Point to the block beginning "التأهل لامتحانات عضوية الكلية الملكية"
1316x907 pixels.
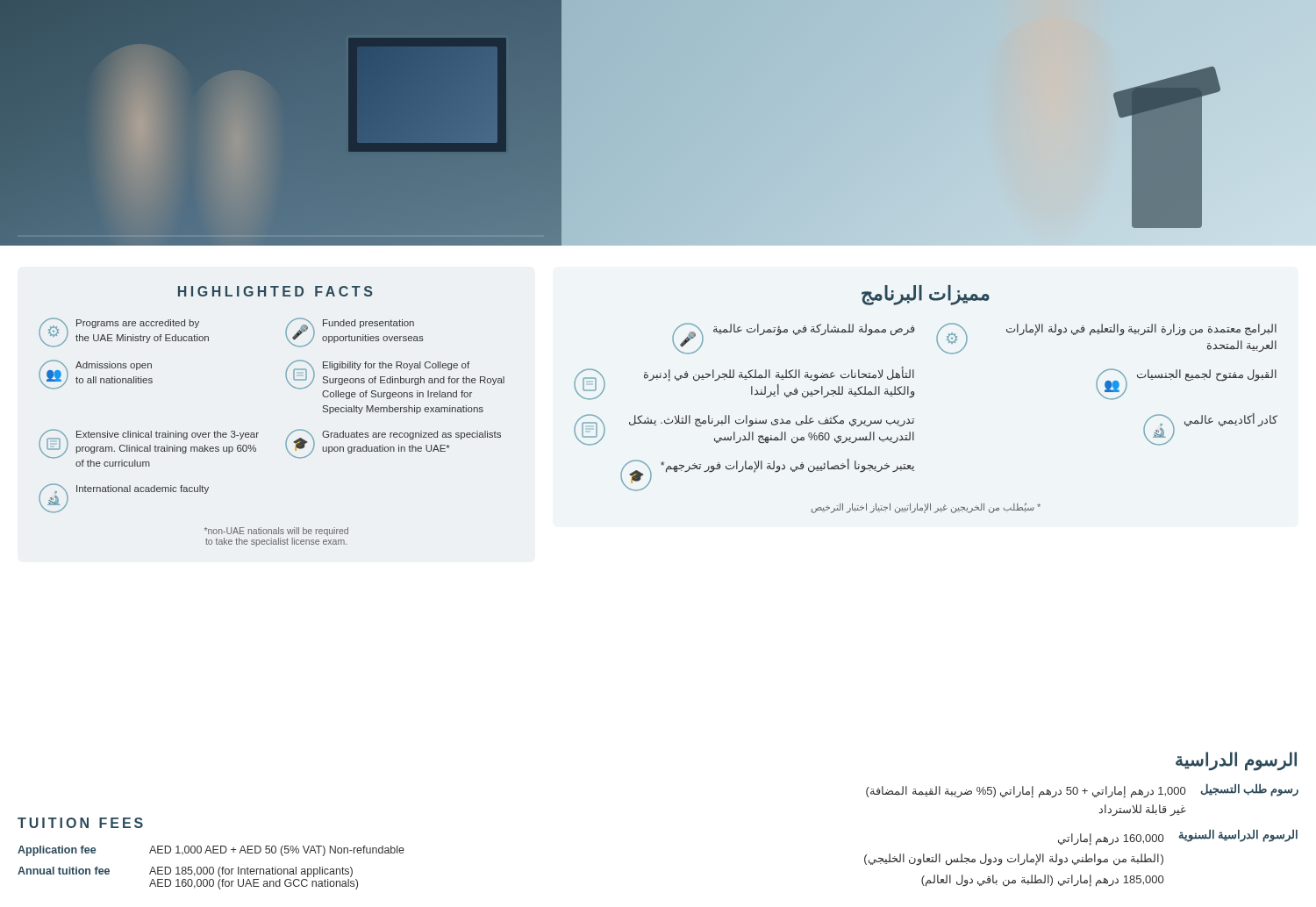[744, 383]
